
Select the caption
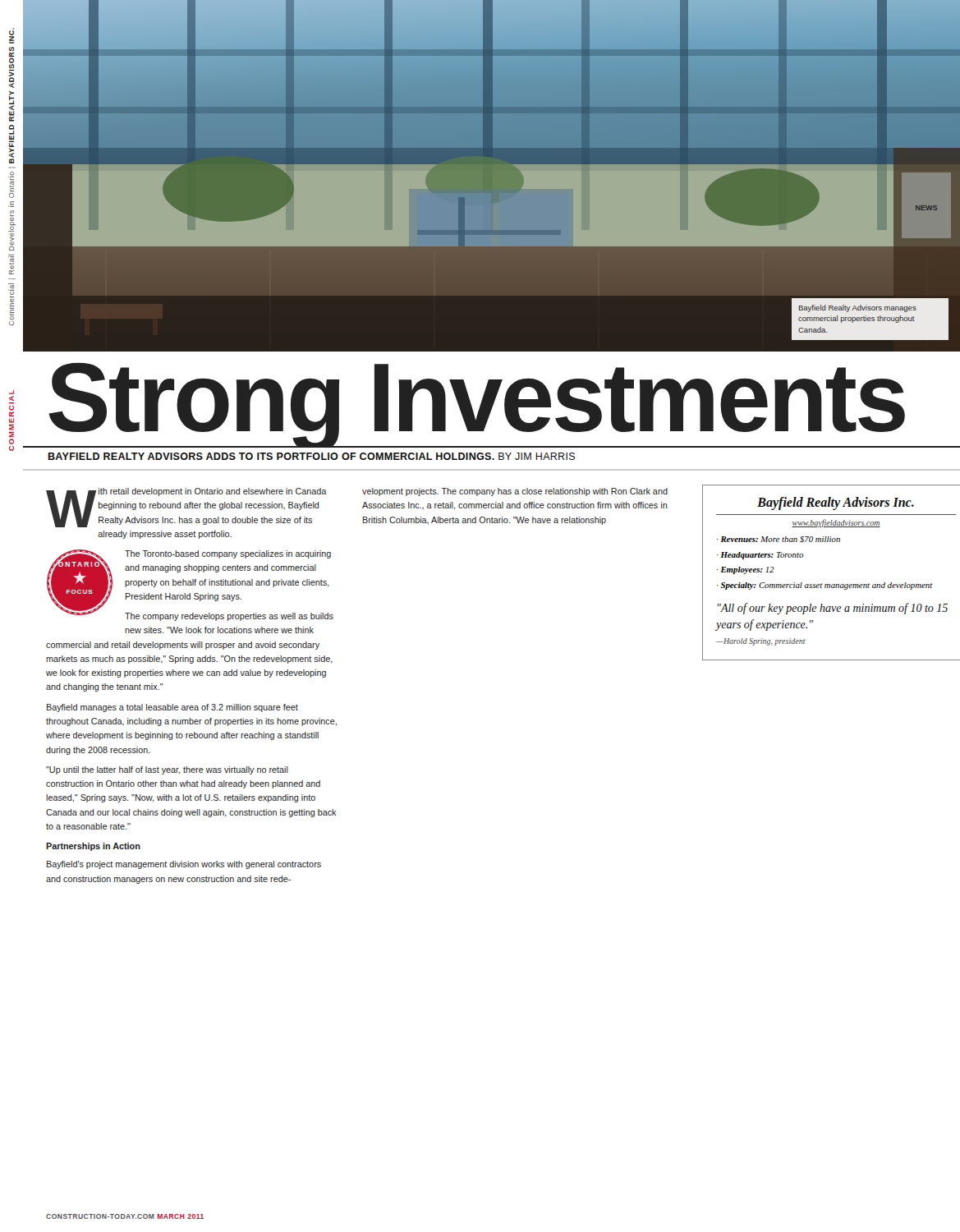[857, 319]
